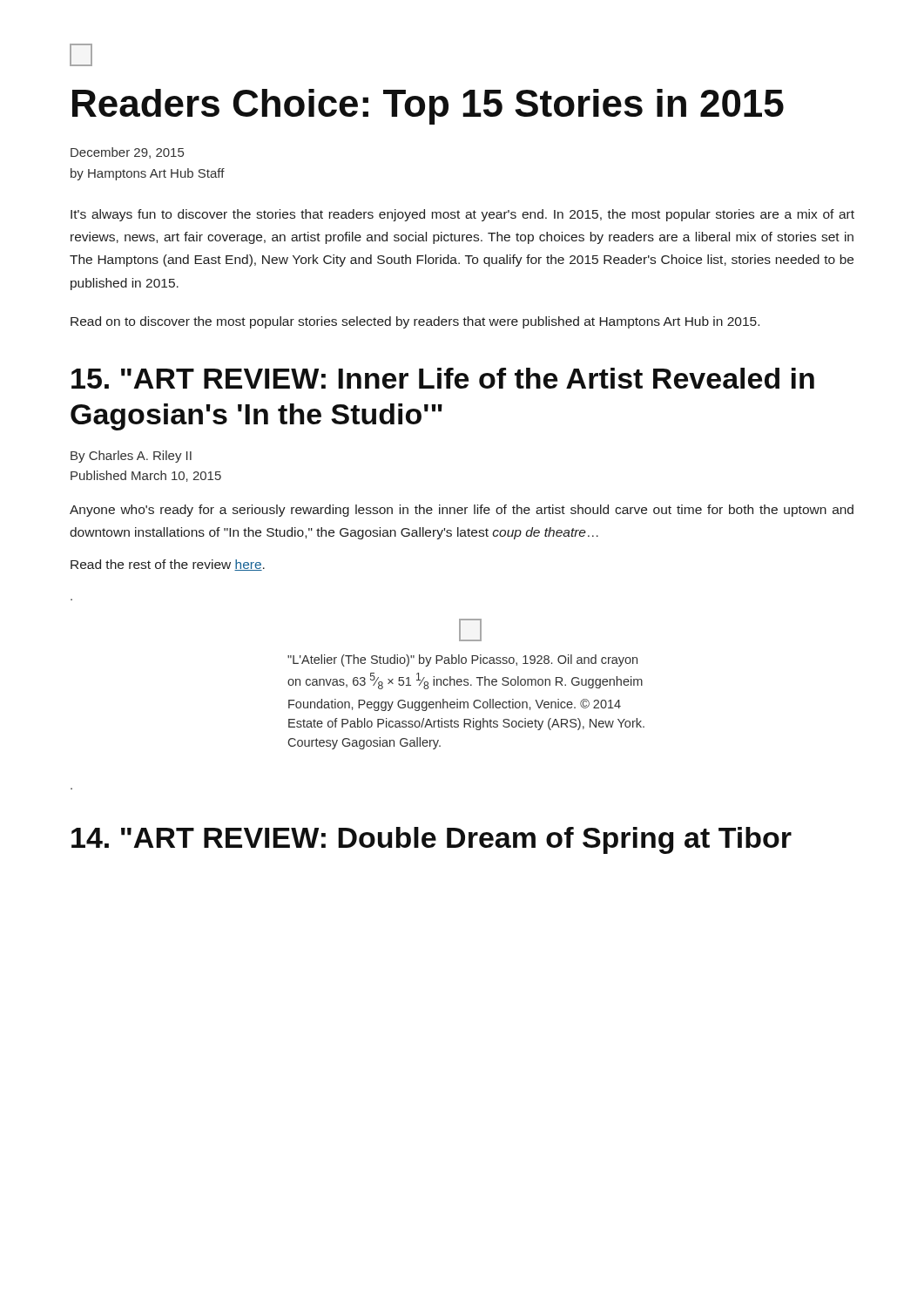Select the text that says "Read the rest of the review here."
Viewport: 924px width, 1307px height.
point(168,564)
